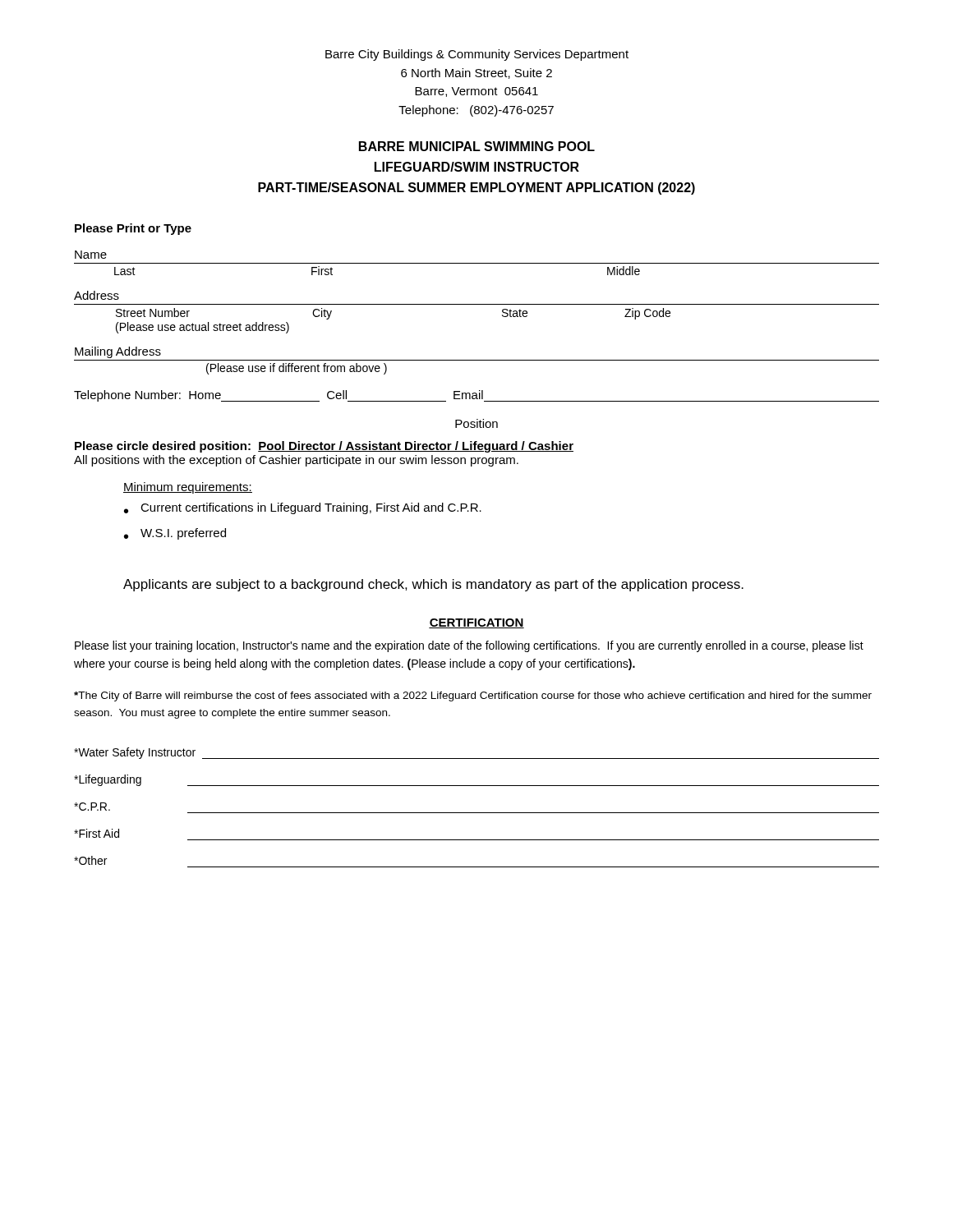The width and height of the screenshot is (953, 1232).
Task: Point to "Telephone Number: Home Cell Email"
Action: coord(476,394)
